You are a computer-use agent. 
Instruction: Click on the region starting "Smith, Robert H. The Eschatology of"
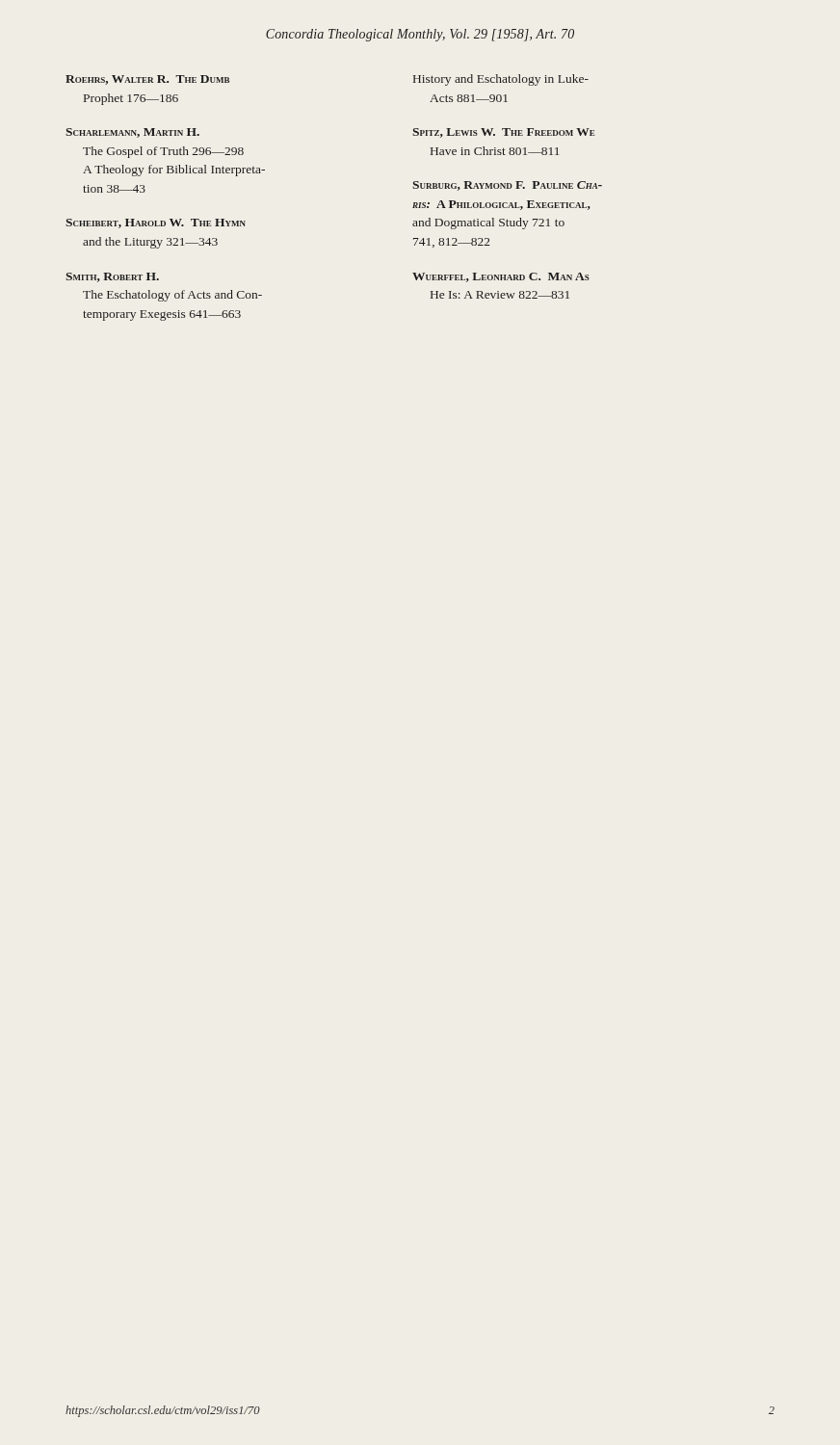click(x=220, y=295)
